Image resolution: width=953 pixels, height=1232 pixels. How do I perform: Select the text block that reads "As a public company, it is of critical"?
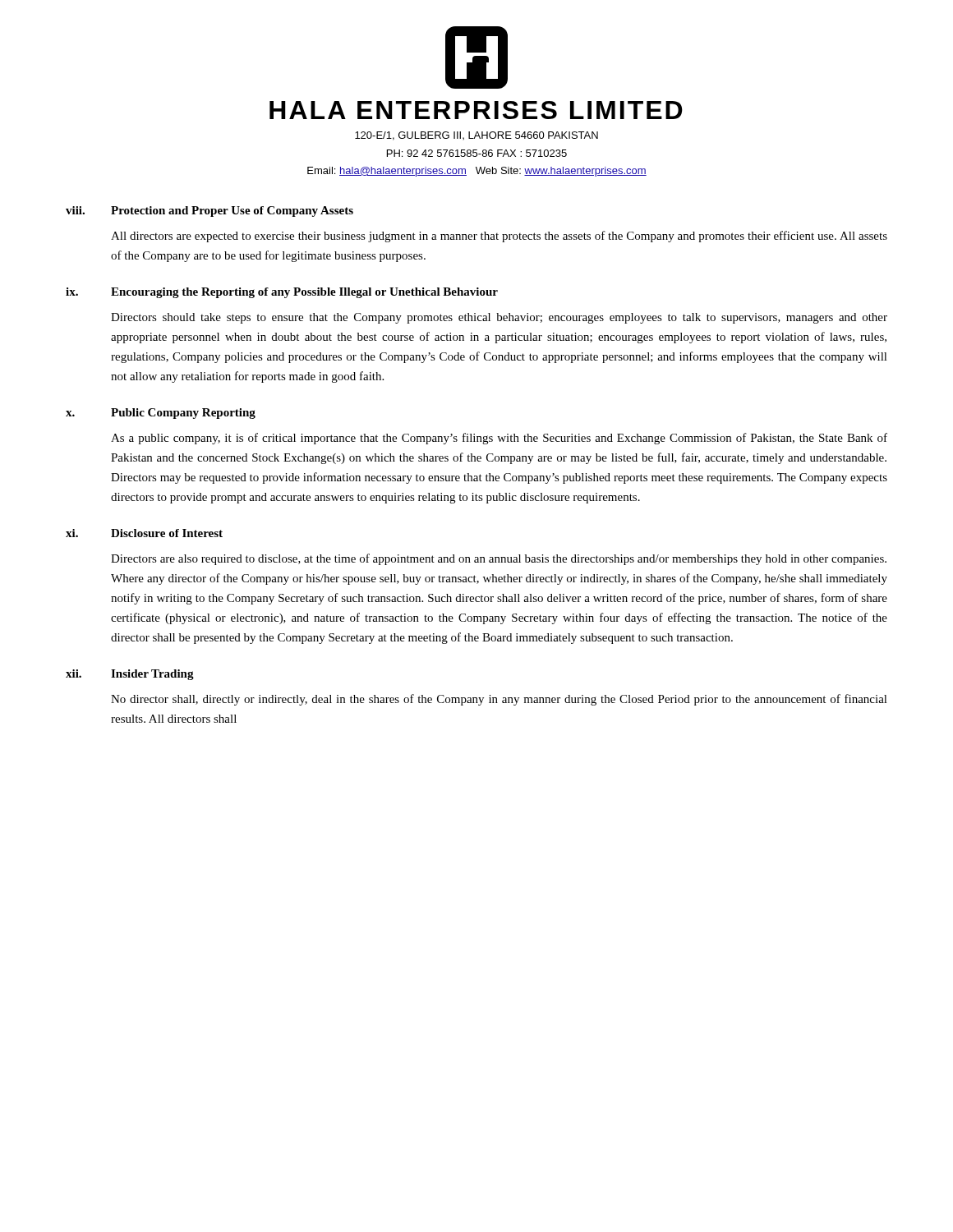pos(499,467)
